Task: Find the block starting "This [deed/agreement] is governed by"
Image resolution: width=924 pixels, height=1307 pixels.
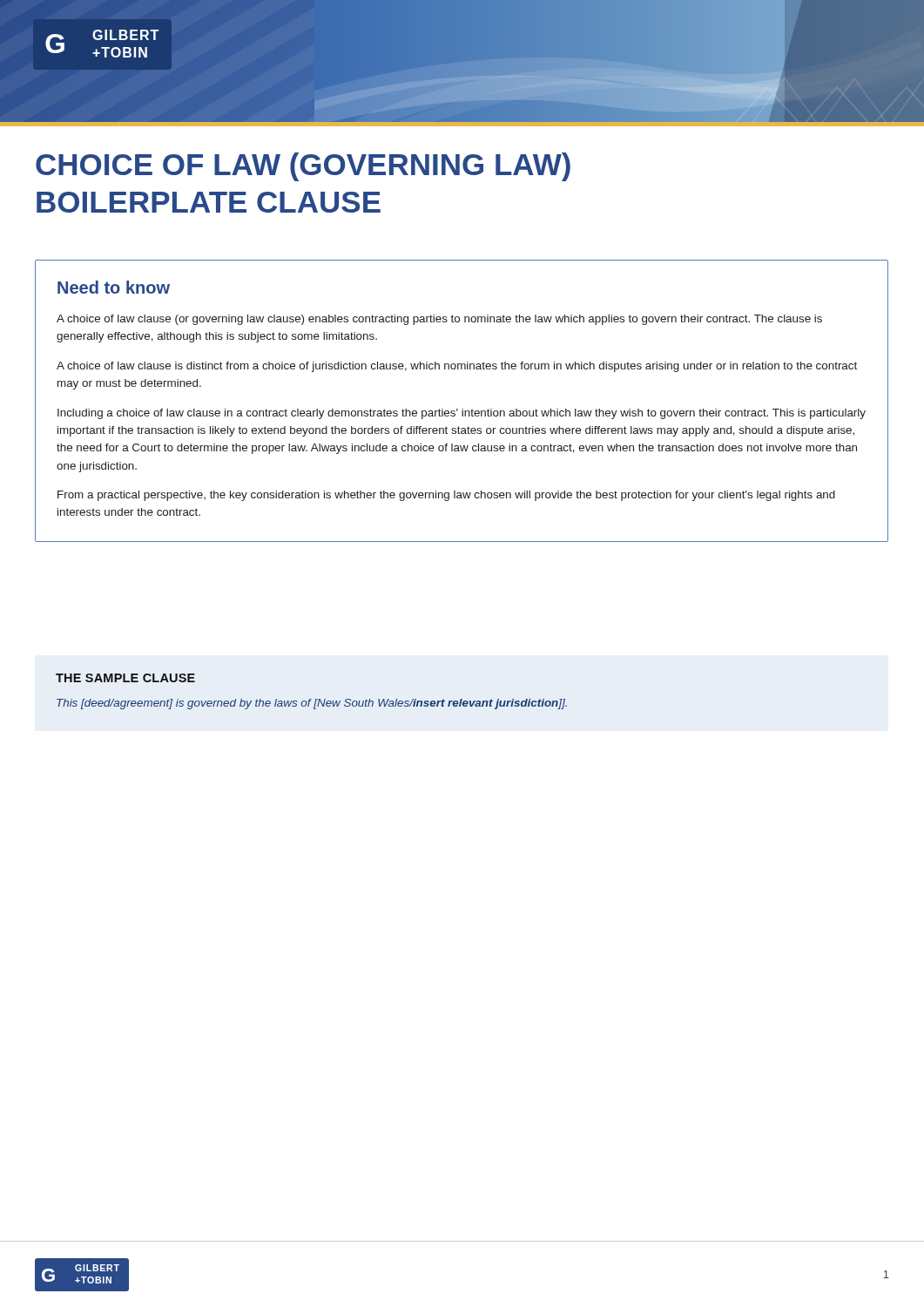Action: pyautogui.click(x=312, y=703)
